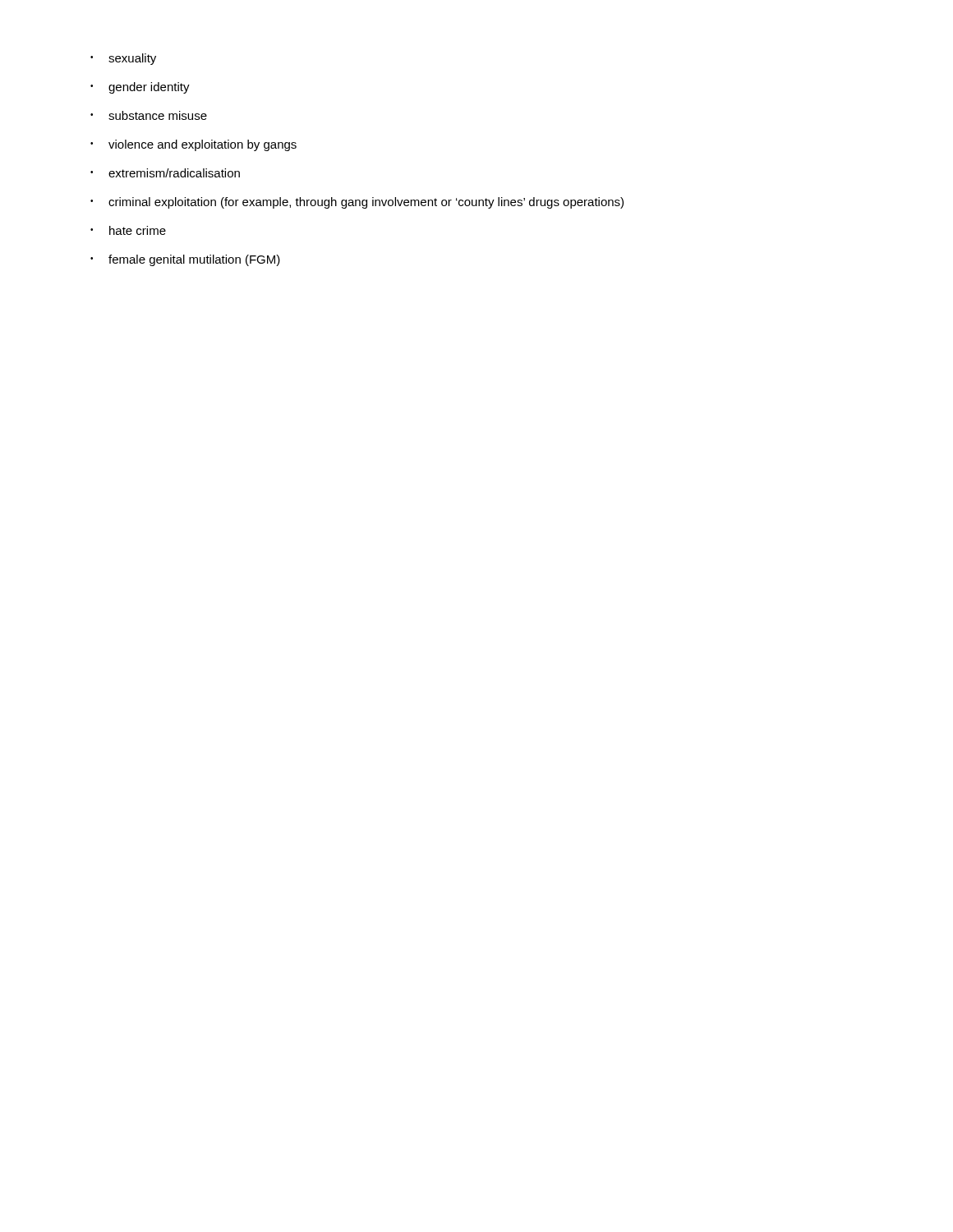
Task: Where does it say "• gender identity"?
Action: (x=140, y=87)
